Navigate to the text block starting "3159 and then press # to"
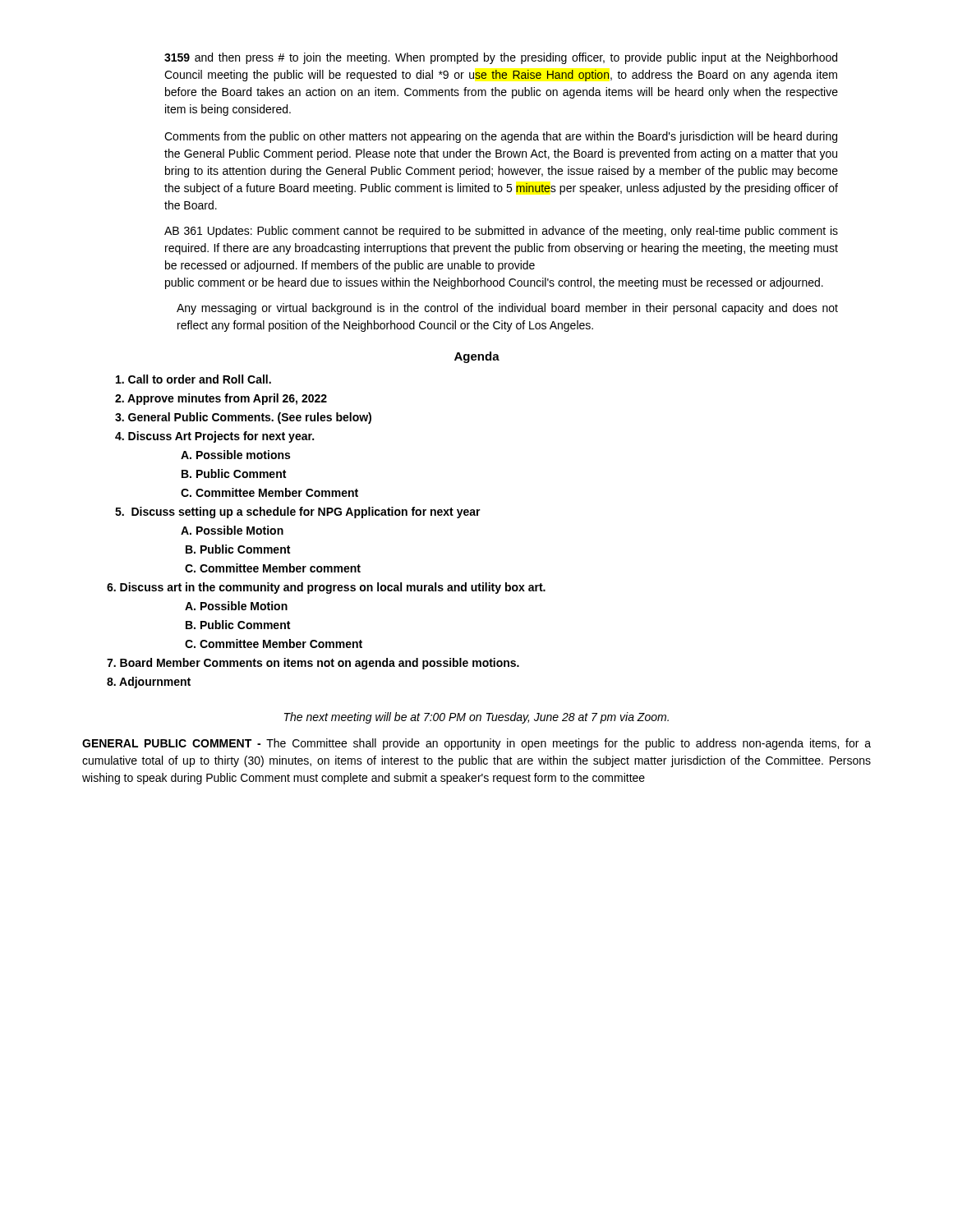The width and height of the screenshot is (953, 1232). [501, 83]
